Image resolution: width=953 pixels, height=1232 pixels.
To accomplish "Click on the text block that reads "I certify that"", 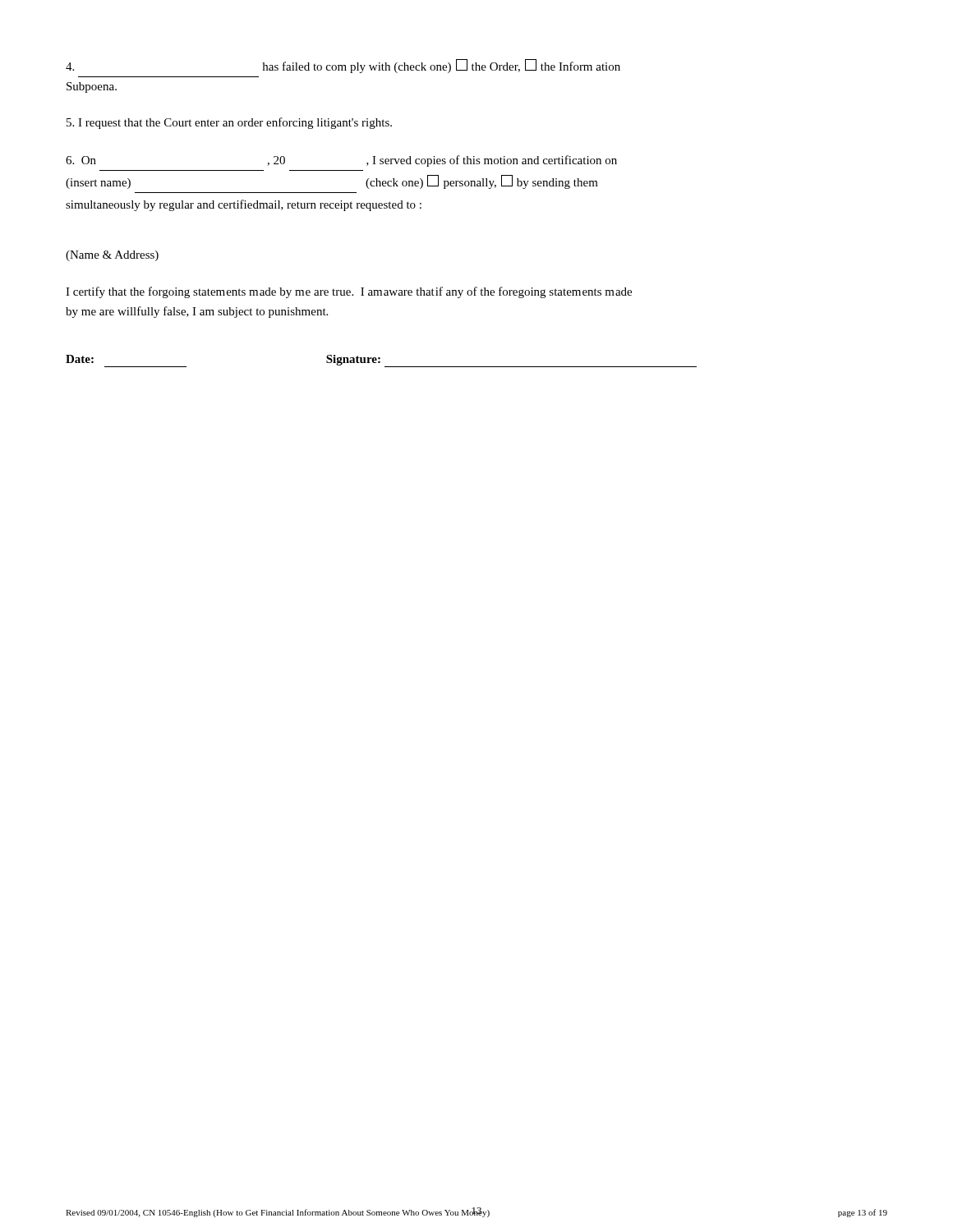I will pyautogui.click(x=349, y=301).
